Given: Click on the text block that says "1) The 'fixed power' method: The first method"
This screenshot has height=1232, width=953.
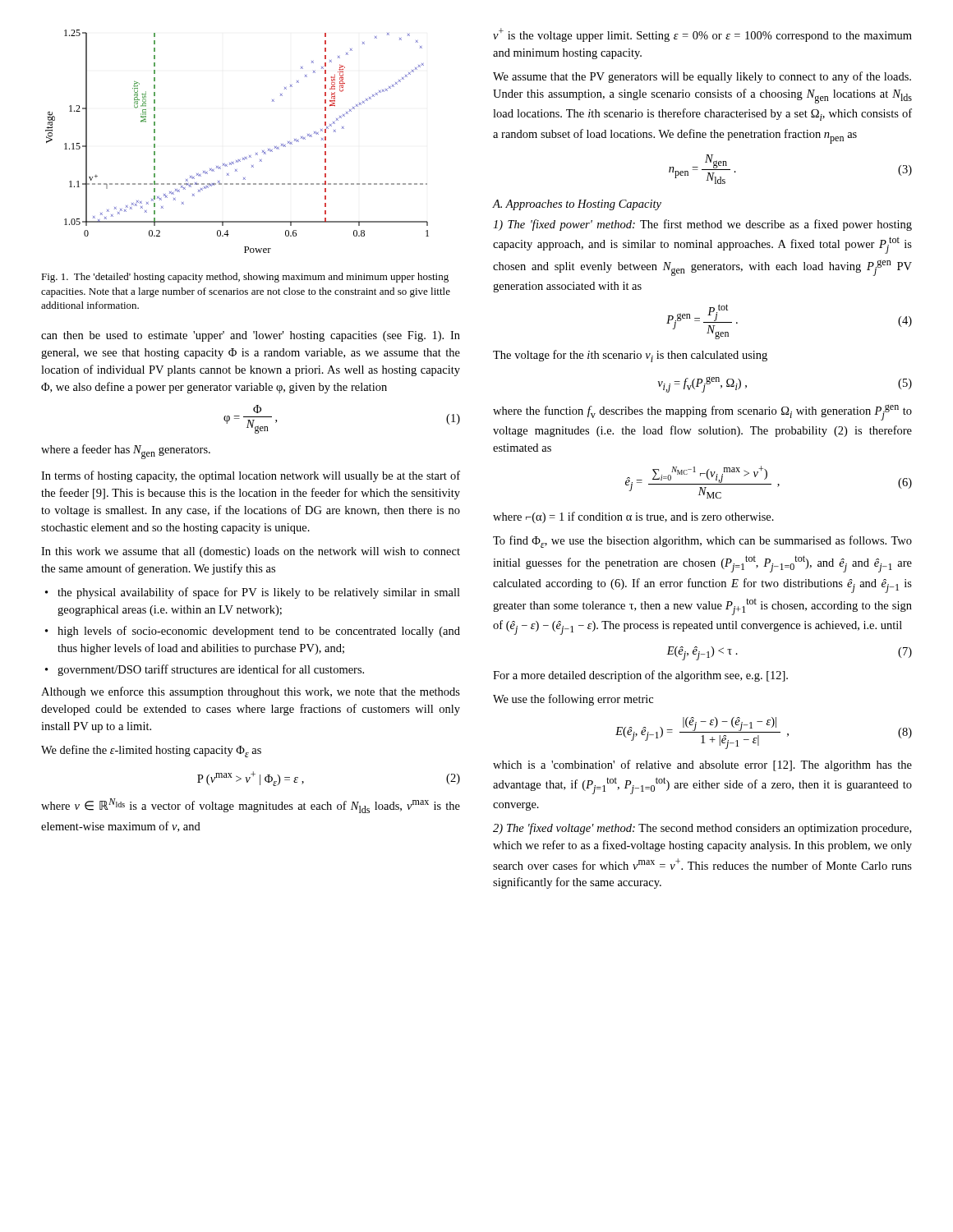Looking at the screenshot, I should 702,255.
